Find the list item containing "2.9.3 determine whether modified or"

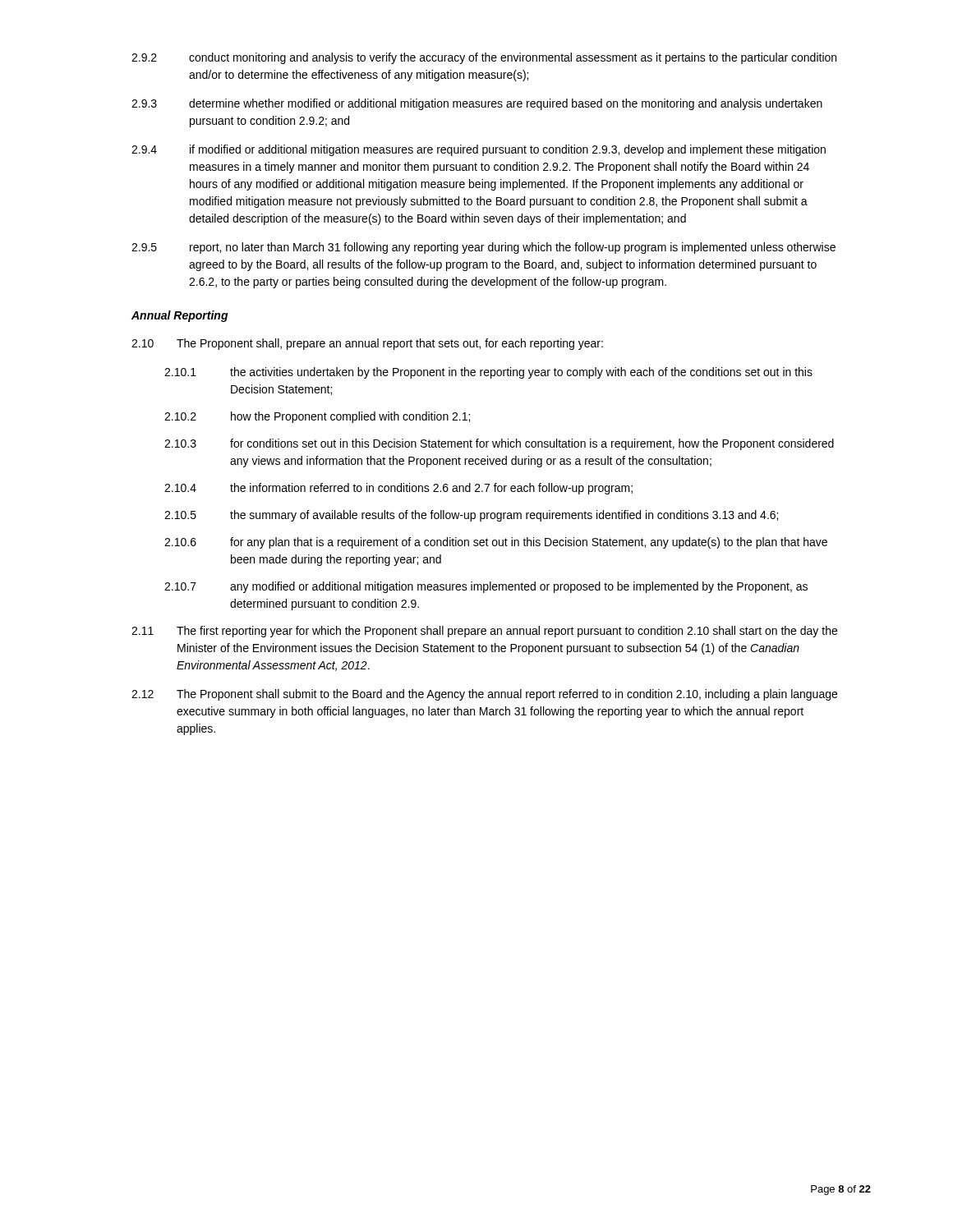click(x=485, y=112)
